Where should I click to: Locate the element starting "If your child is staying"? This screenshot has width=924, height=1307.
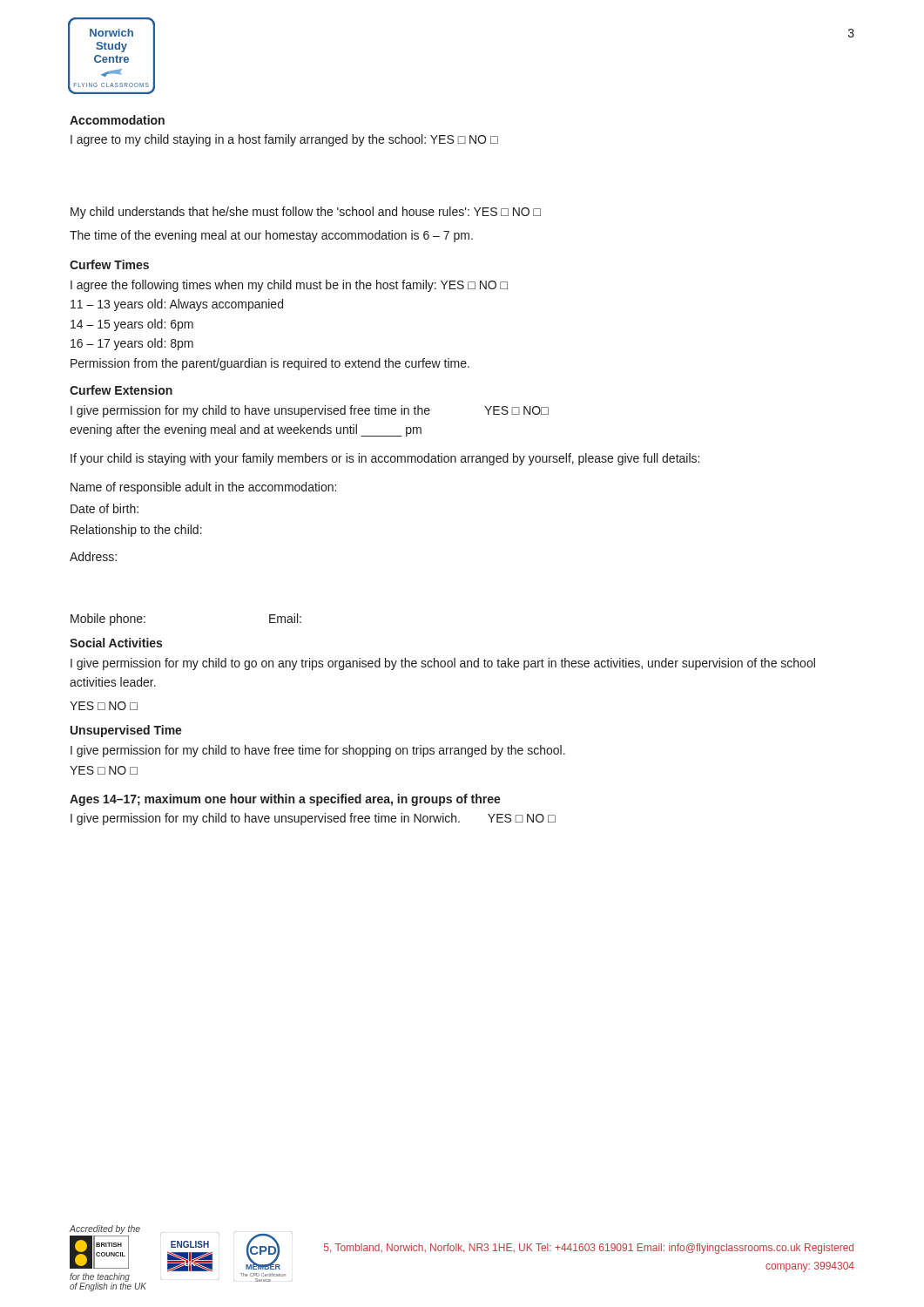[x=385, y=458]
